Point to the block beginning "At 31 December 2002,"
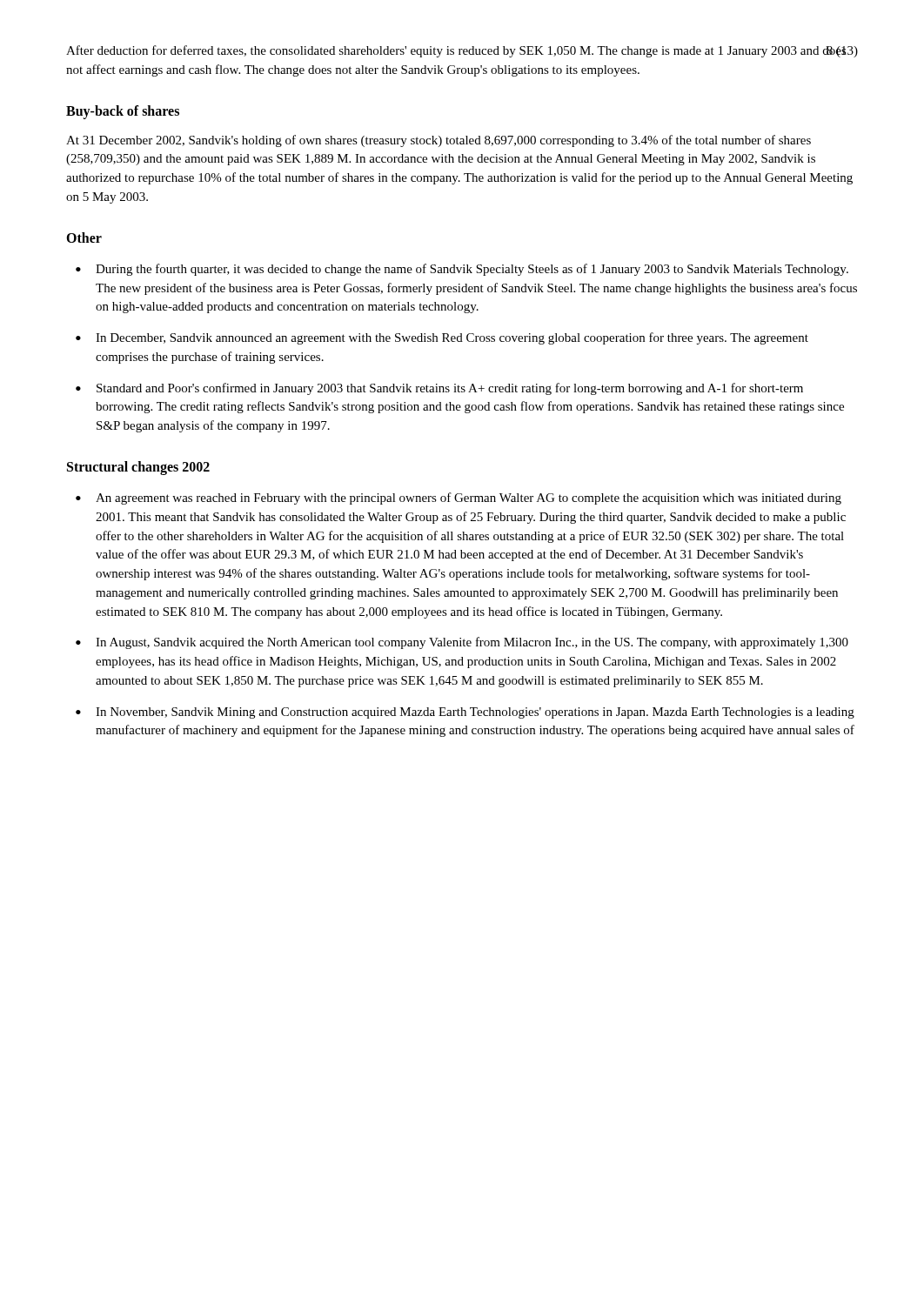Image resolution: width=924 pixels, height=1305 pixels. coord(460,168)
